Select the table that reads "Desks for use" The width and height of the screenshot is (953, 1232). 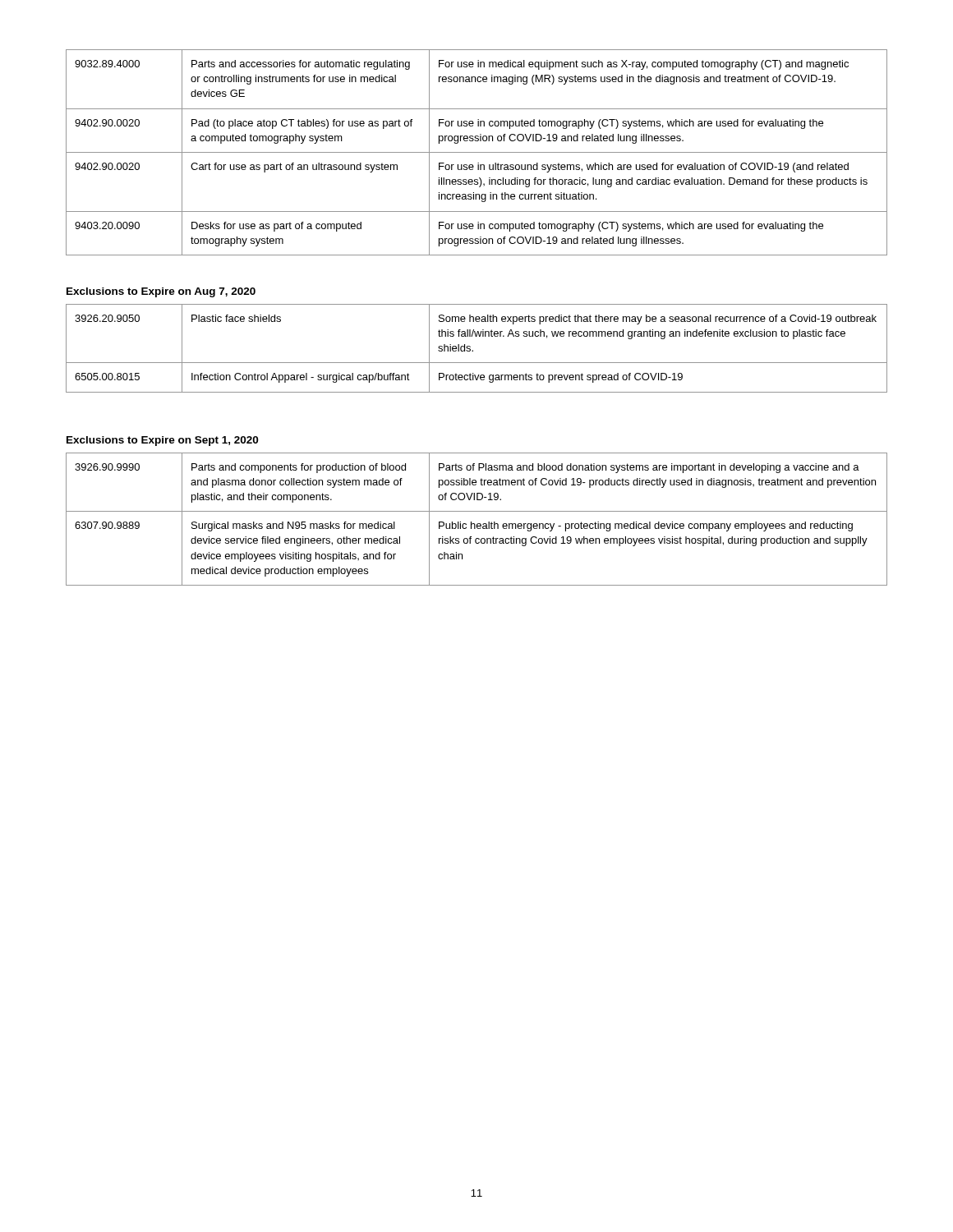coord(476,152)
